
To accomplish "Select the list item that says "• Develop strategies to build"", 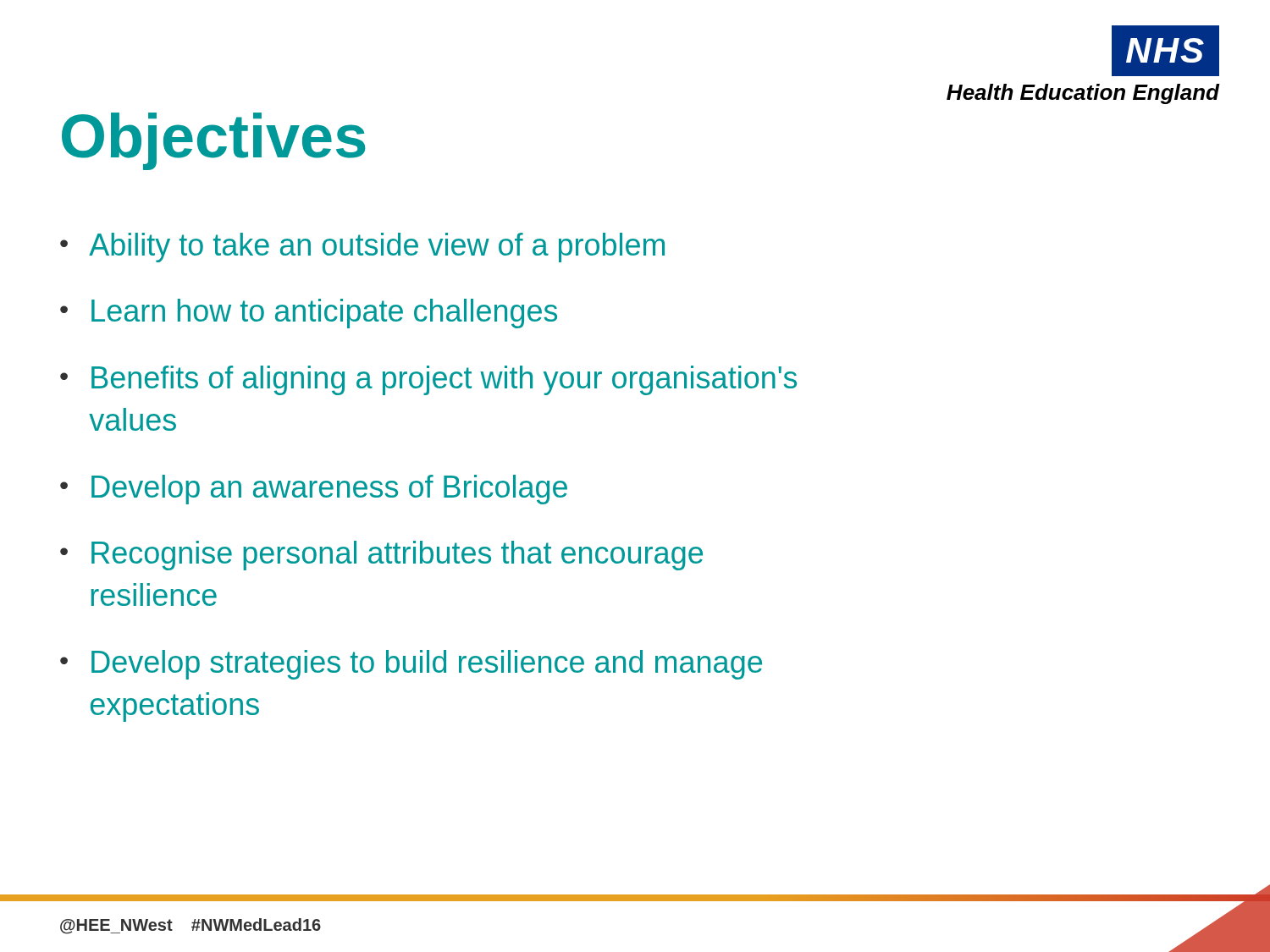I will coord(411,684).
